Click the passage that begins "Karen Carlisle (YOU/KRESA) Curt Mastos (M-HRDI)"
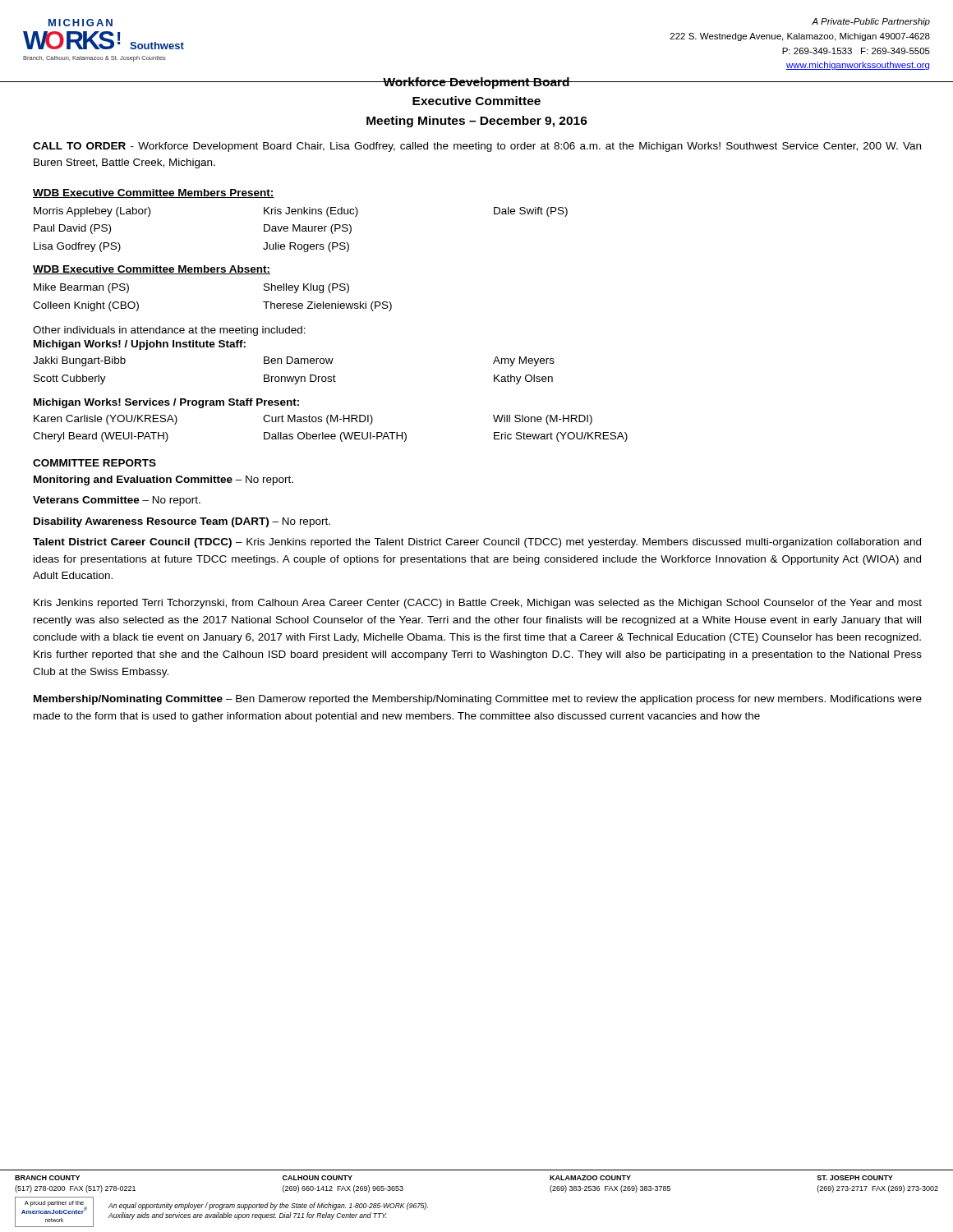The width and height of the screenshot is (953, 1232). [378, 427]
